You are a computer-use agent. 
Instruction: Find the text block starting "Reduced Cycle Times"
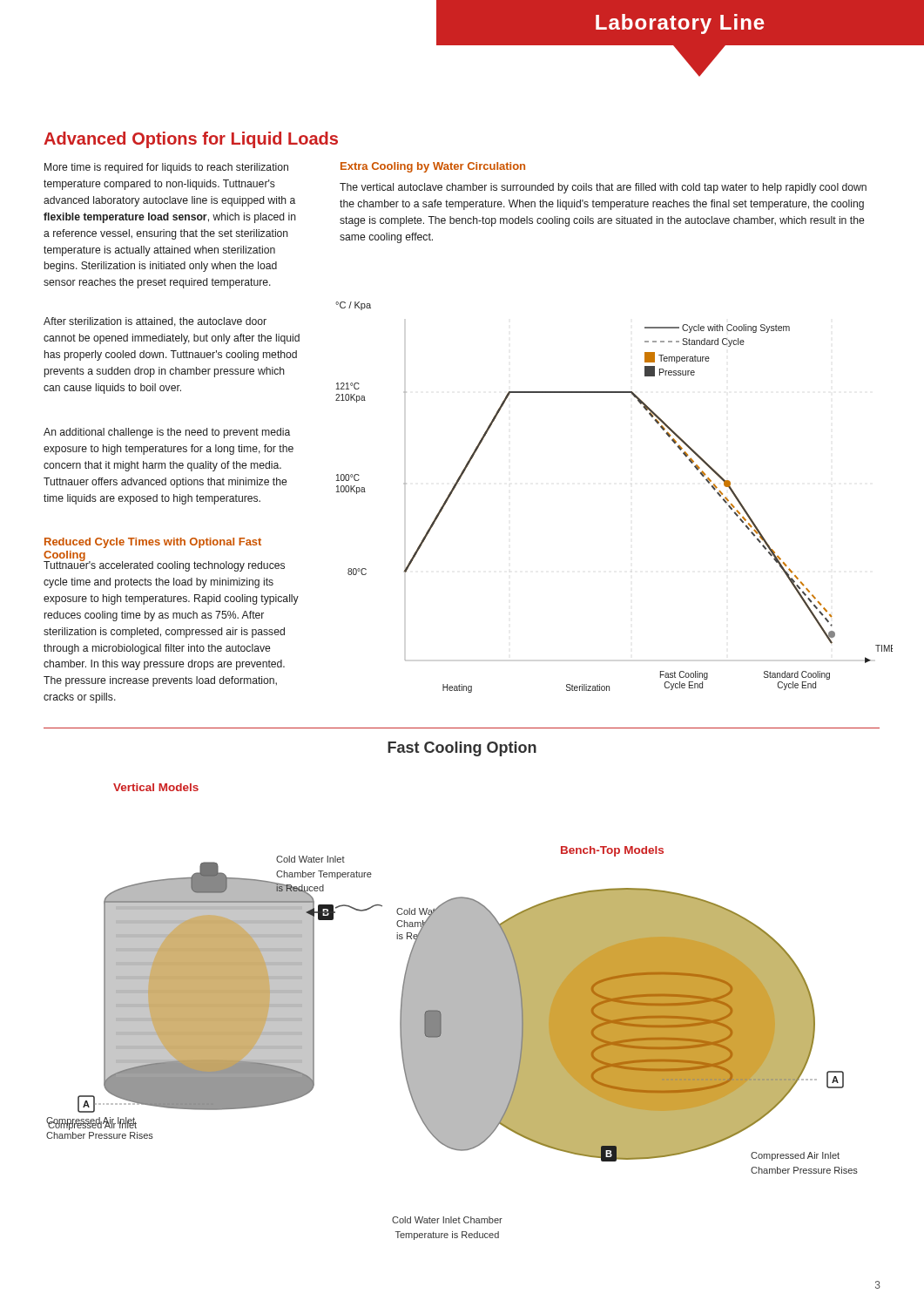(x=153, y=548)
